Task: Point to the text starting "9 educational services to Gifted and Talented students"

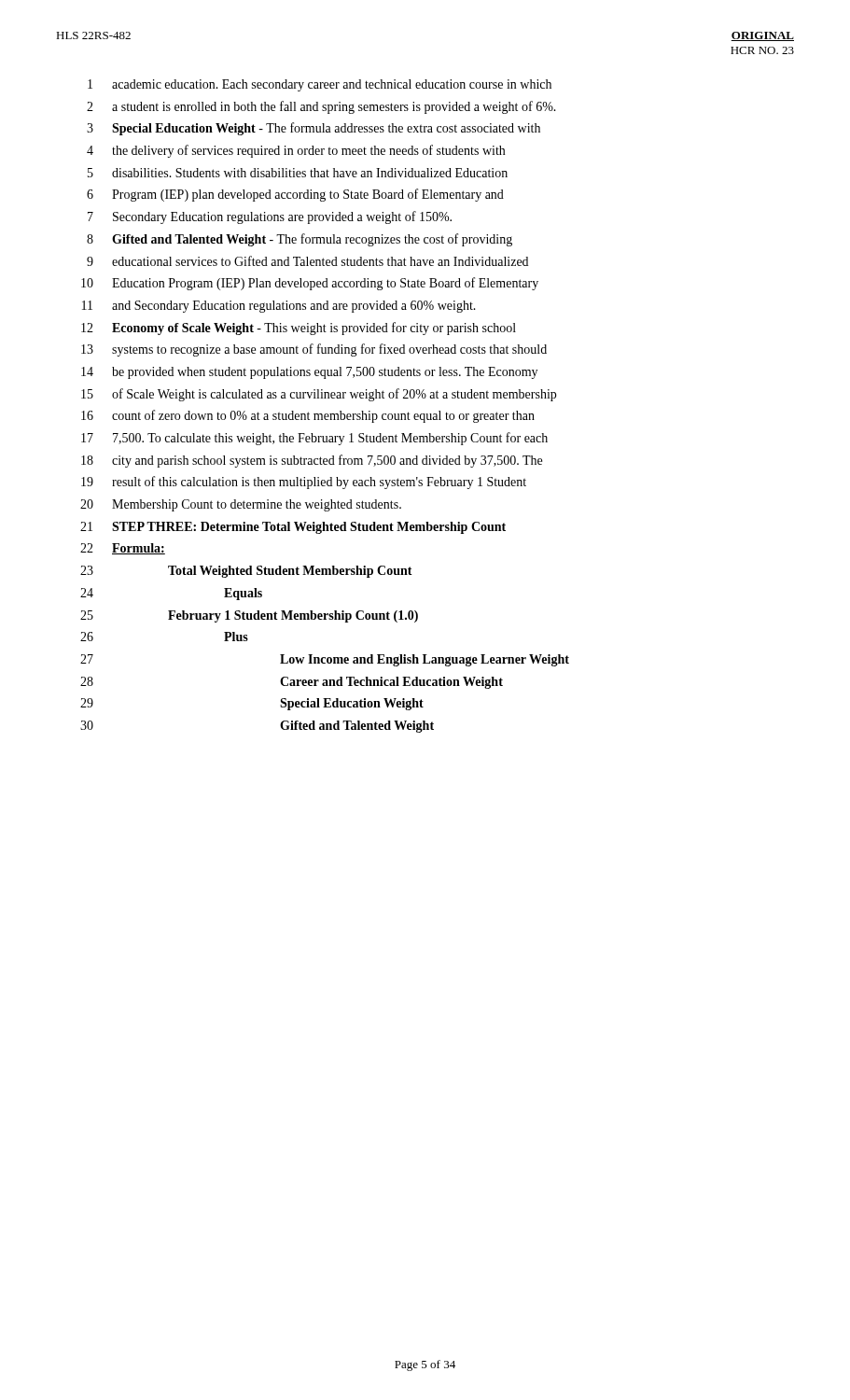Action: point(425,262)
